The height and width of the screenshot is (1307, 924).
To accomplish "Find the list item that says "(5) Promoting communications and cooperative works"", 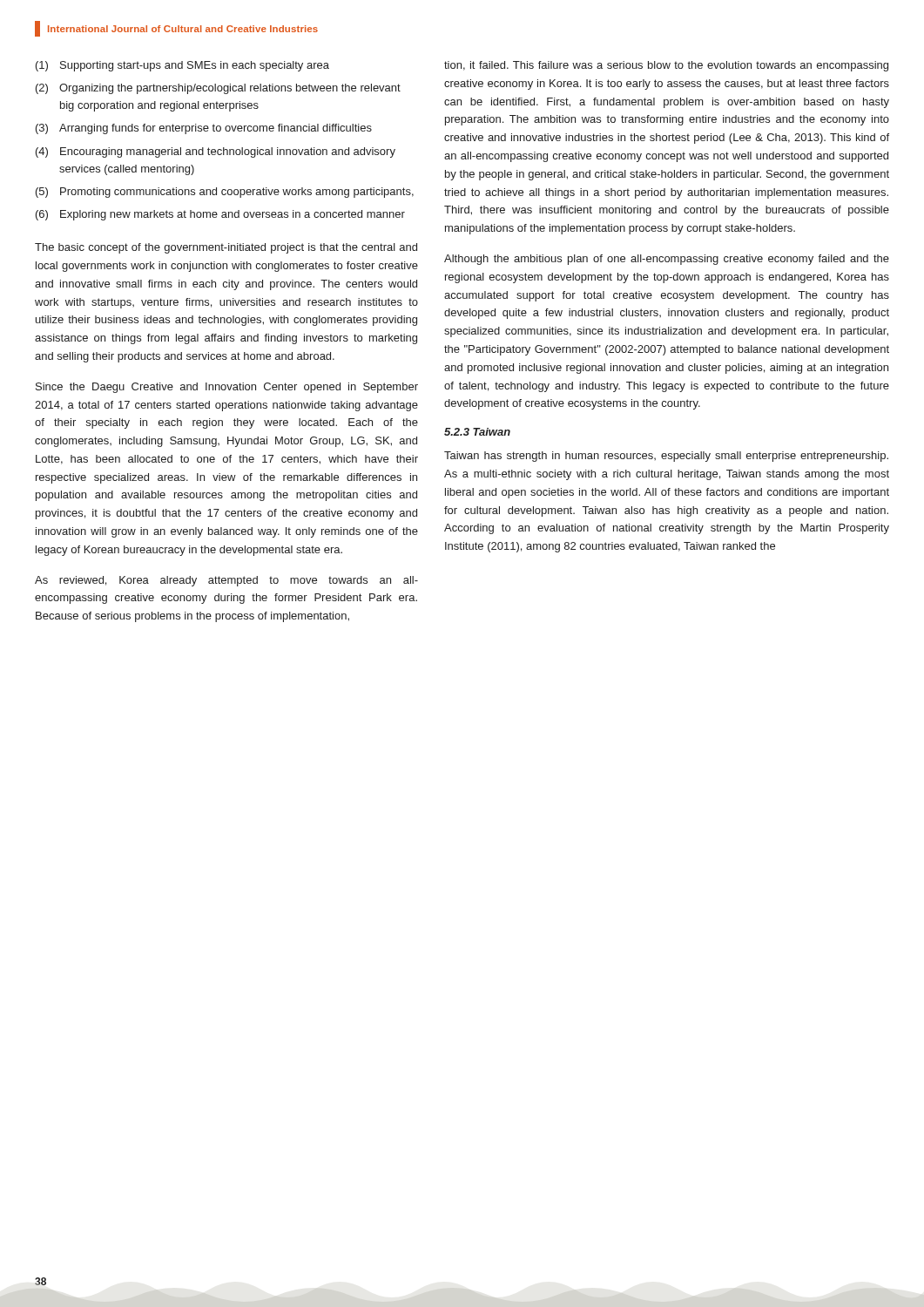I will (x=226, y=192).
